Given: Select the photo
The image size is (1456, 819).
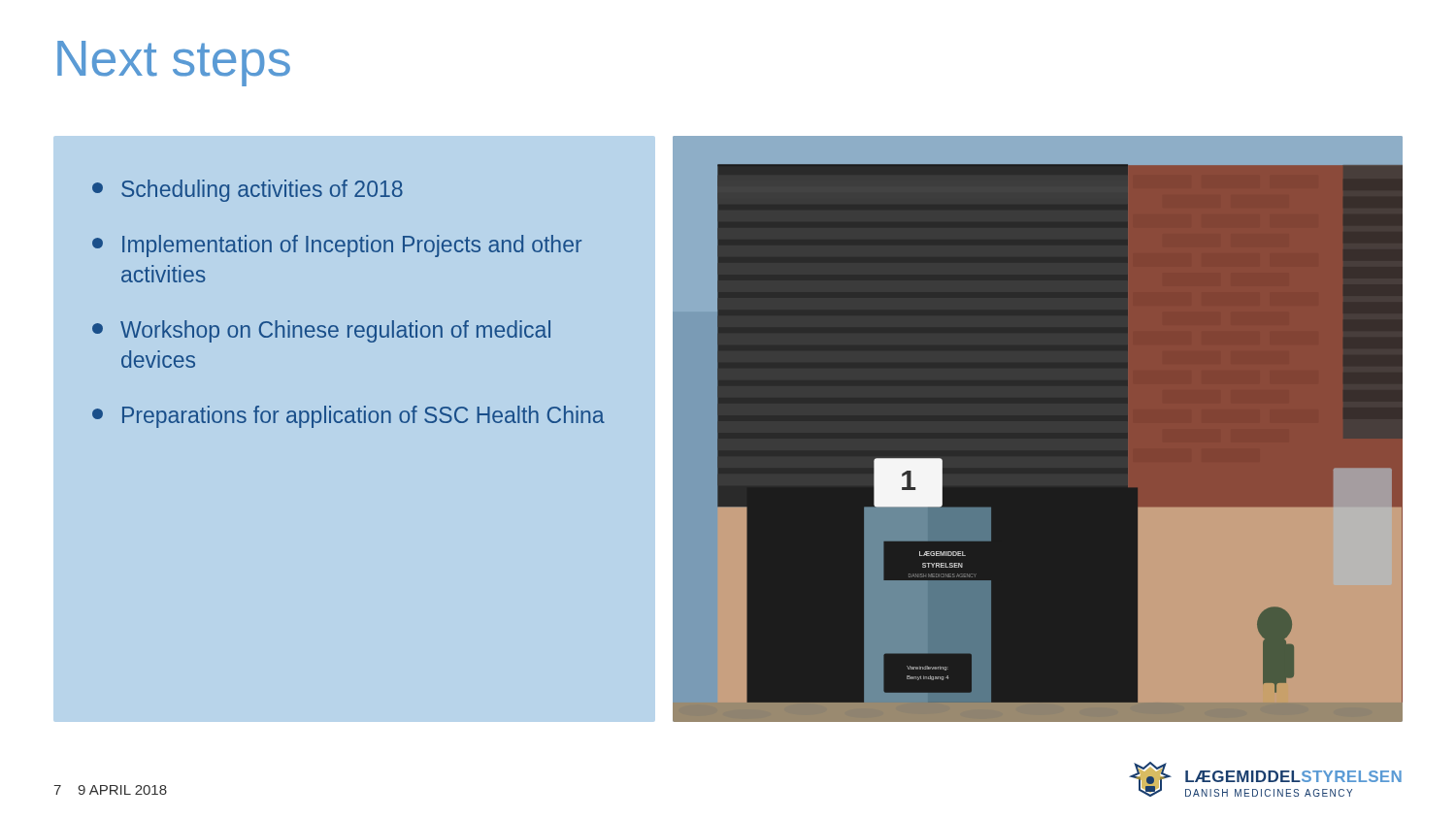Looking at the screenshot, I should point(1038,429).
